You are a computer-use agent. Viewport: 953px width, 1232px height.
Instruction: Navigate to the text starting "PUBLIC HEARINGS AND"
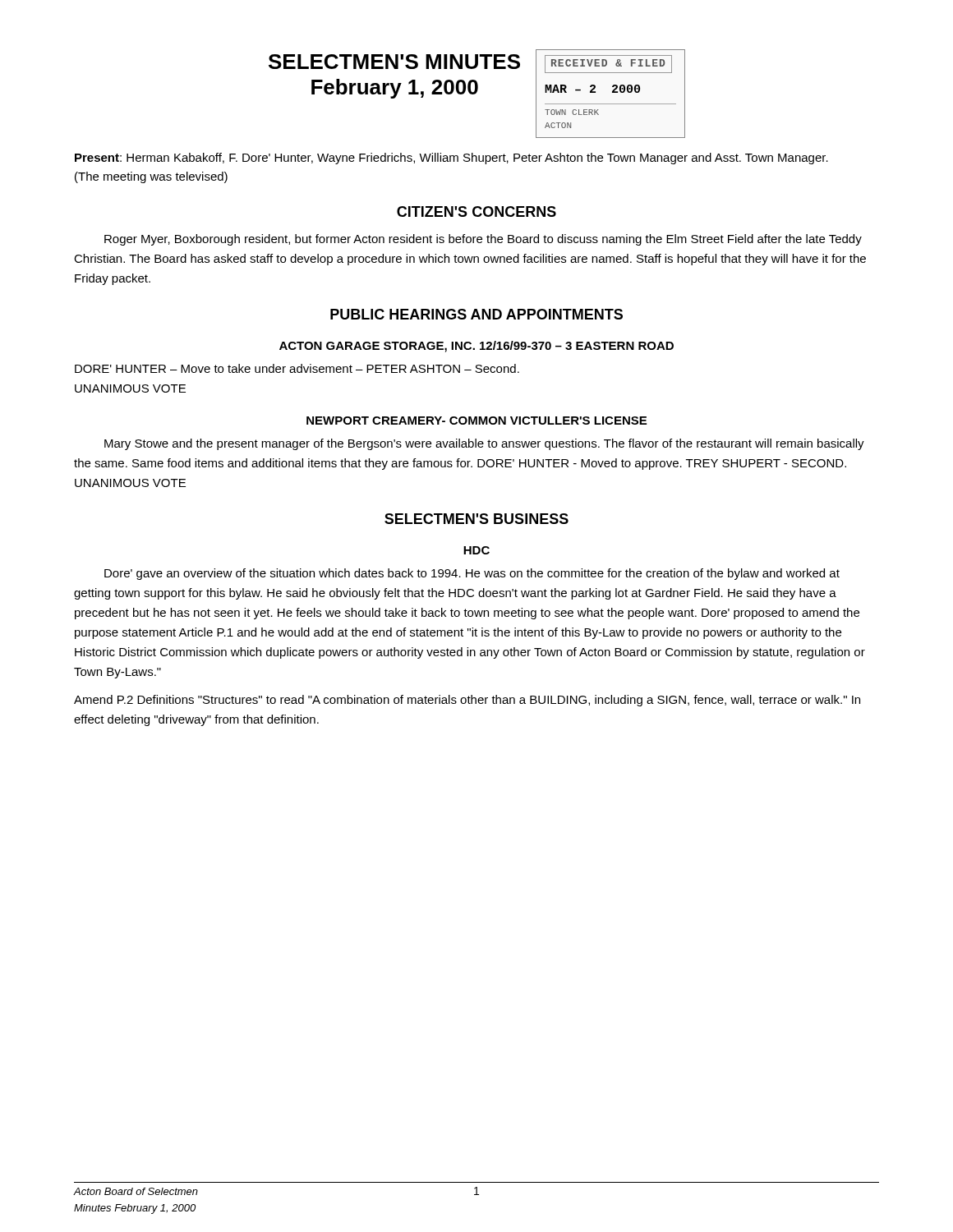point(476,315)
